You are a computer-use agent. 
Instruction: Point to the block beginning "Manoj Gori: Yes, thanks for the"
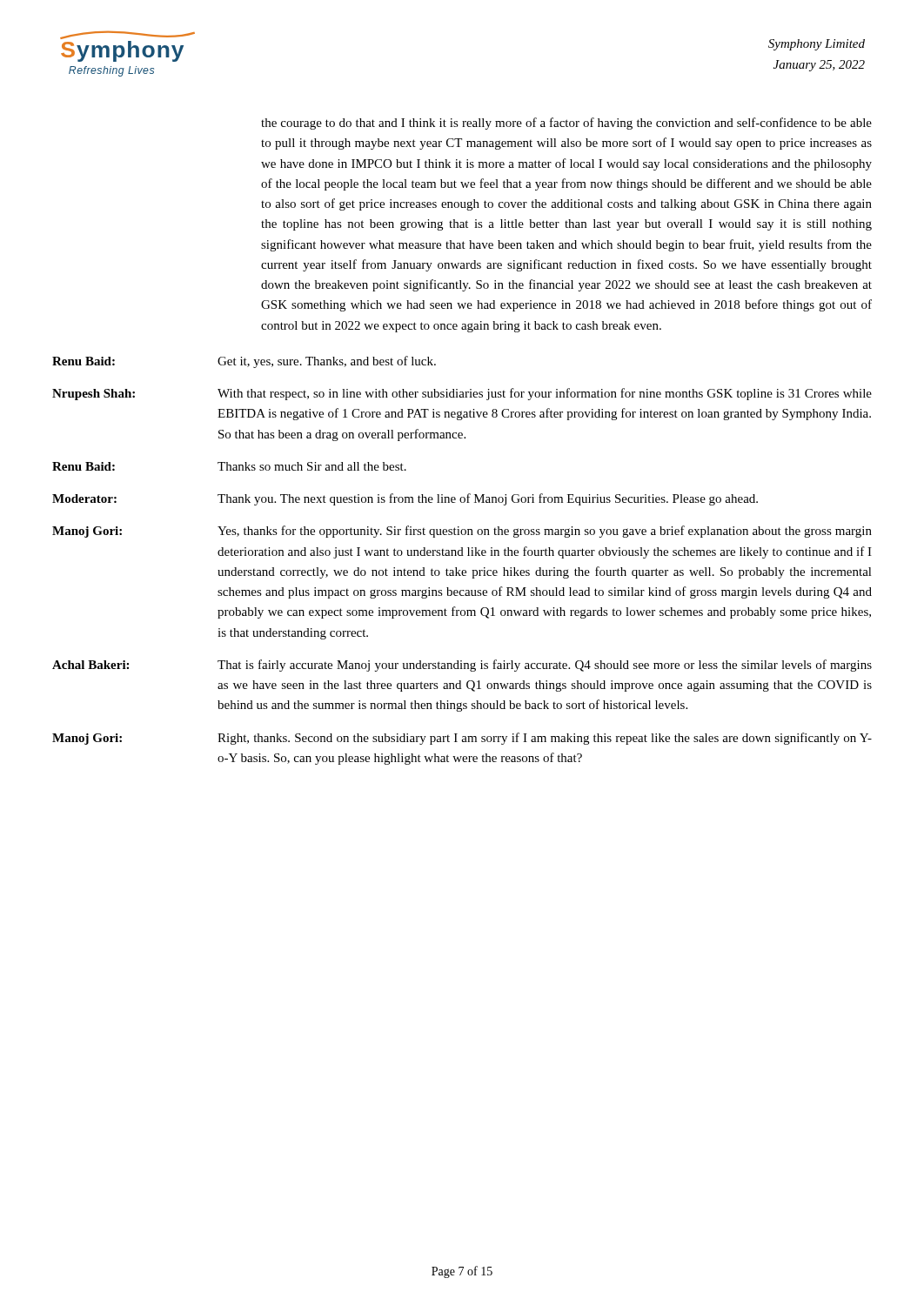462,582
